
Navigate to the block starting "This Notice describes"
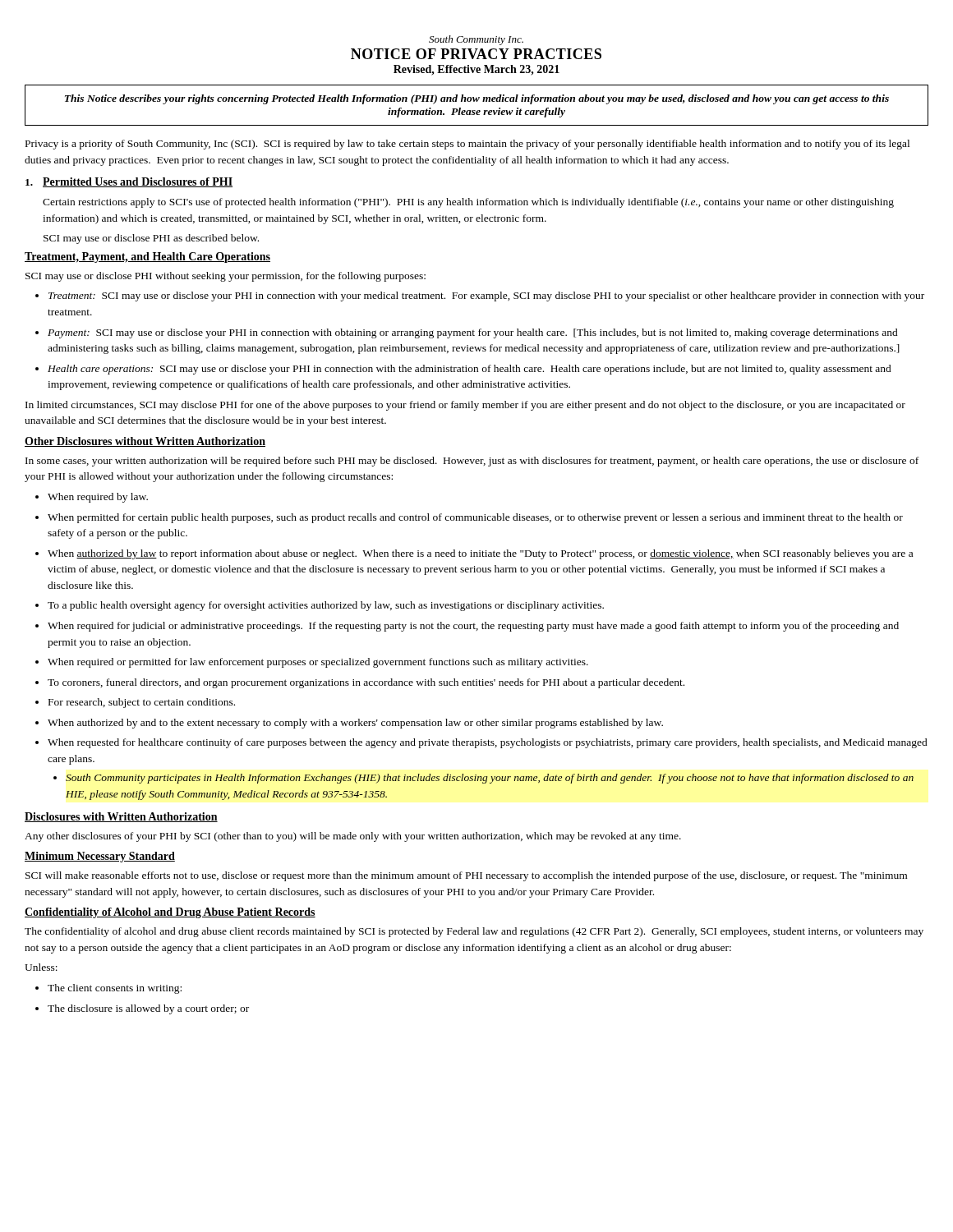[x=476, y=105]
